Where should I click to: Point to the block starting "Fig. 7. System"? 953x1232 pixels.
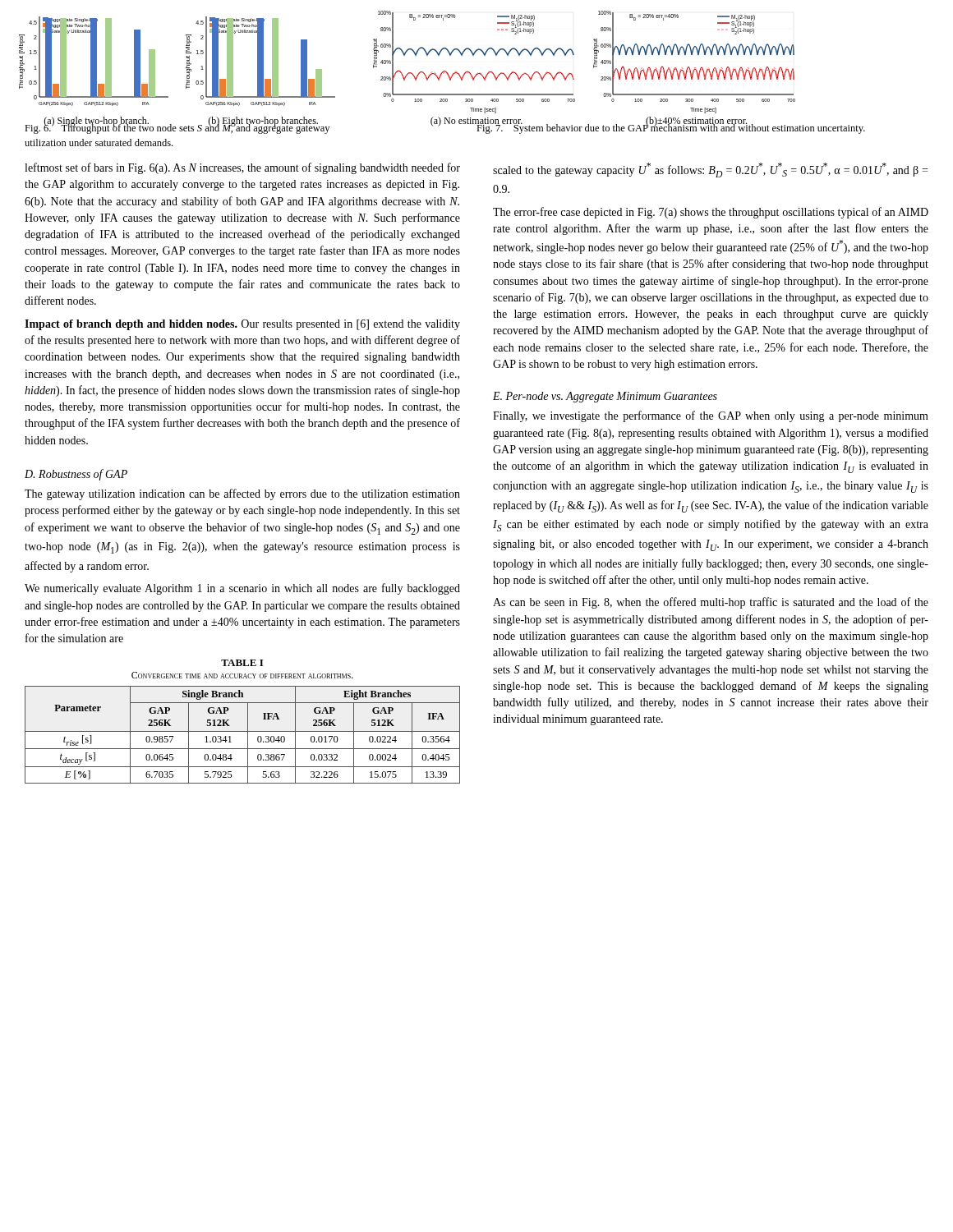tap(671, 128)
